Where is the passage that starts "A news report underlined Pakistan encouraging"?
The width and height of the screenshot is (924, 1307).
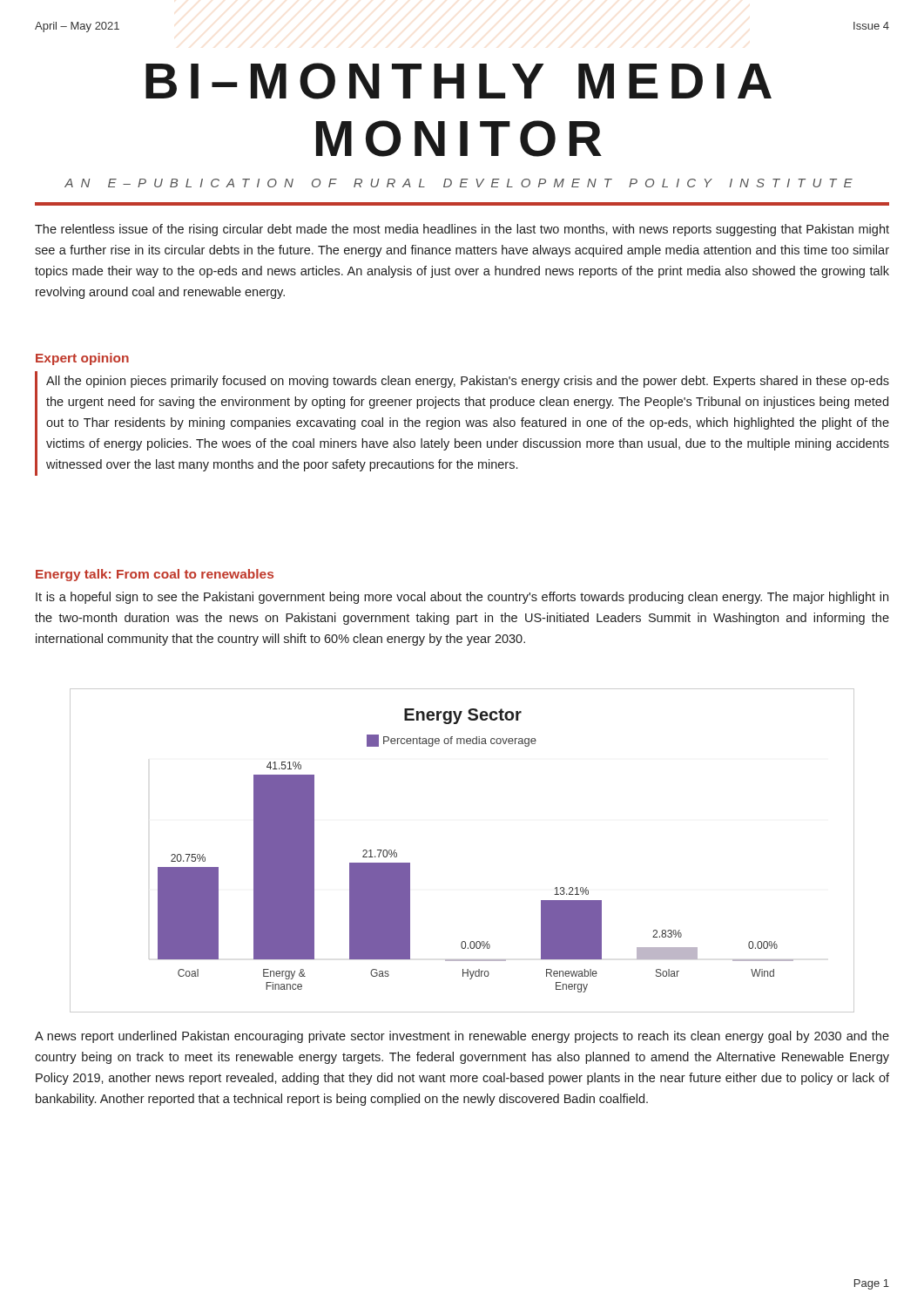click(462, 1067)
